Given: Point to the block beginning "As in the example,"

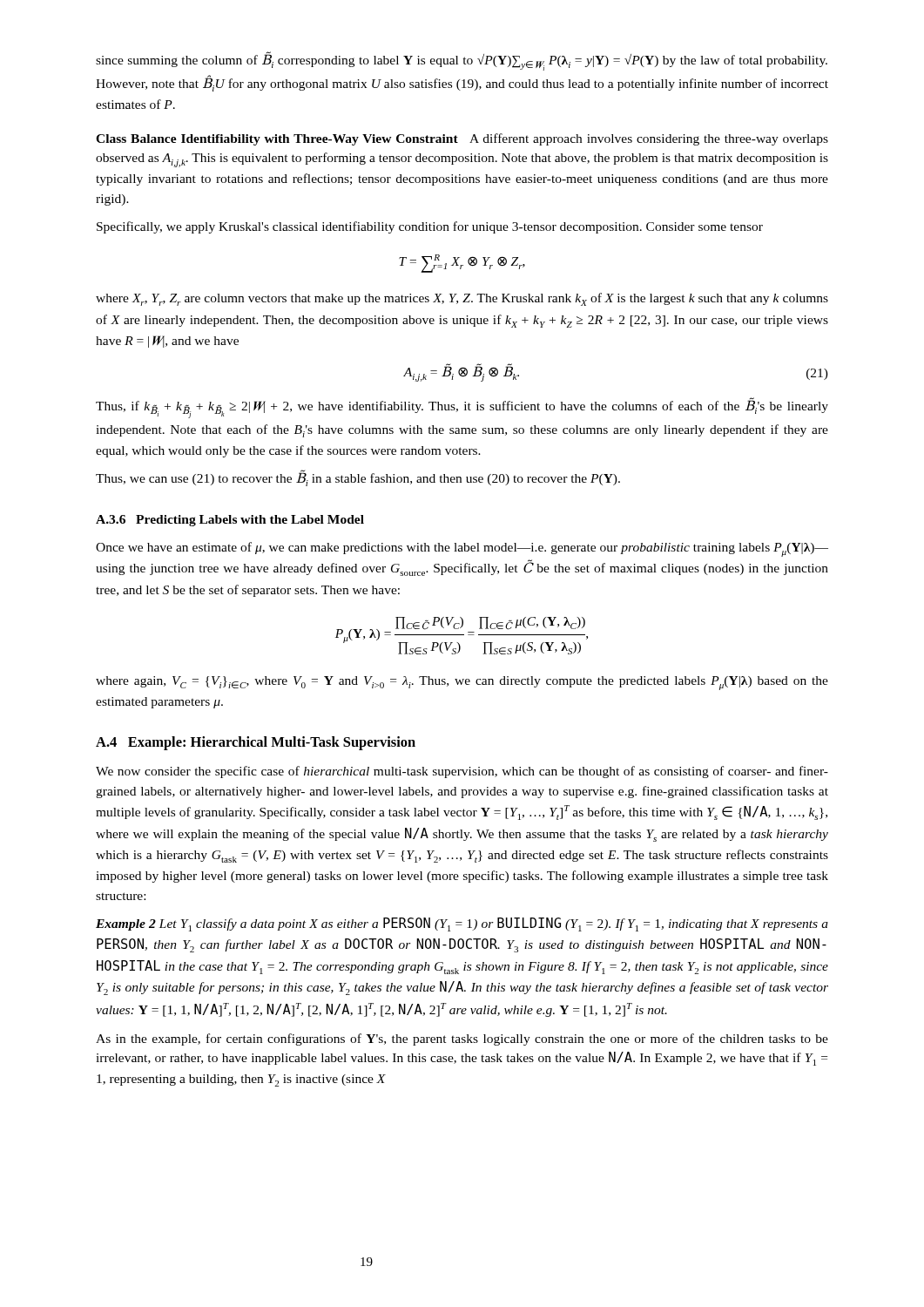Looking at the screenshot, I should (x=462, y=1060).
